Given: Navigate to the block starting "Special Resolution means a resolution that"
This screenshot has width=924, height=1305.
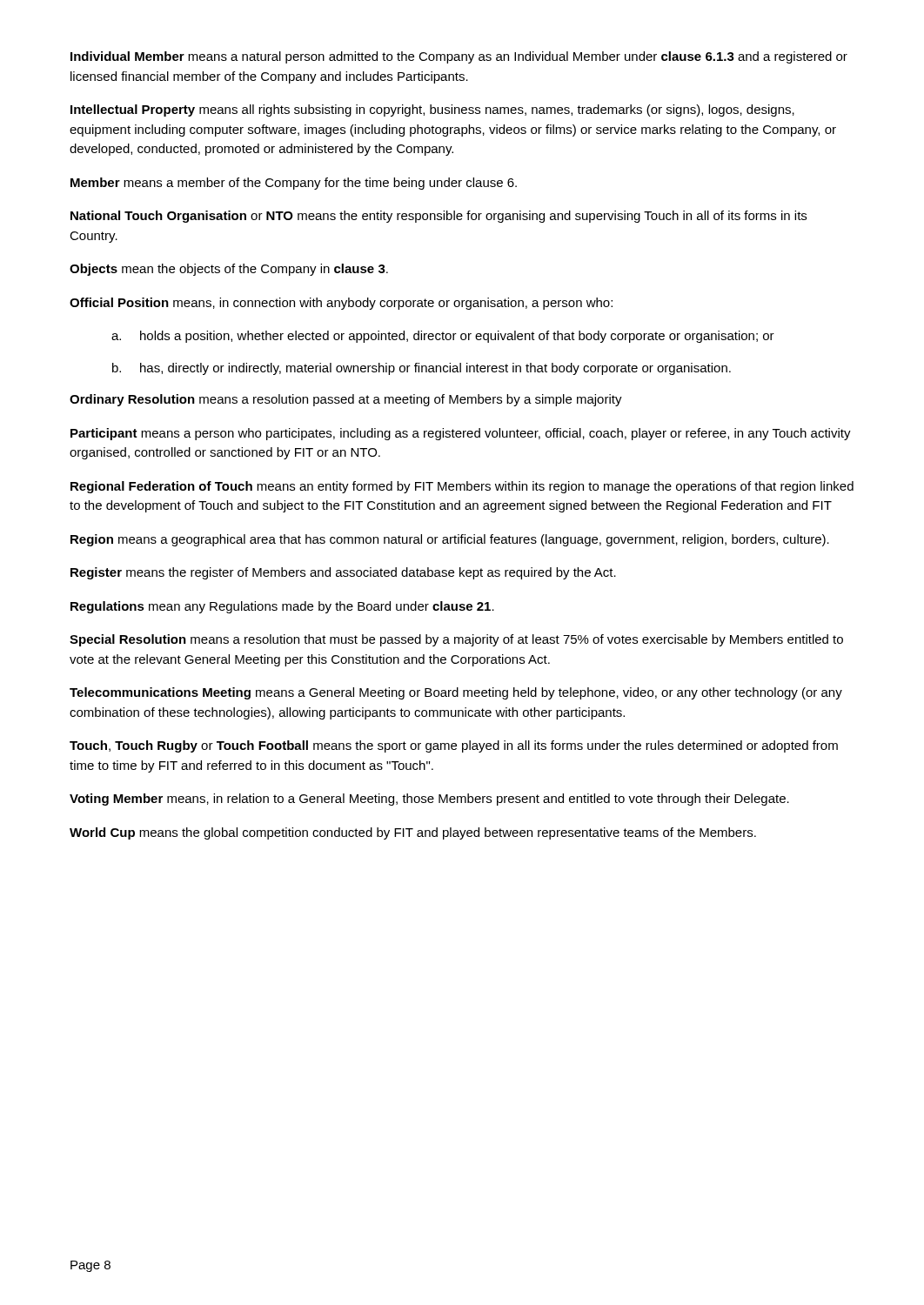Looking at the screenshot, I should pyautogui.click(x=457, y=649).
